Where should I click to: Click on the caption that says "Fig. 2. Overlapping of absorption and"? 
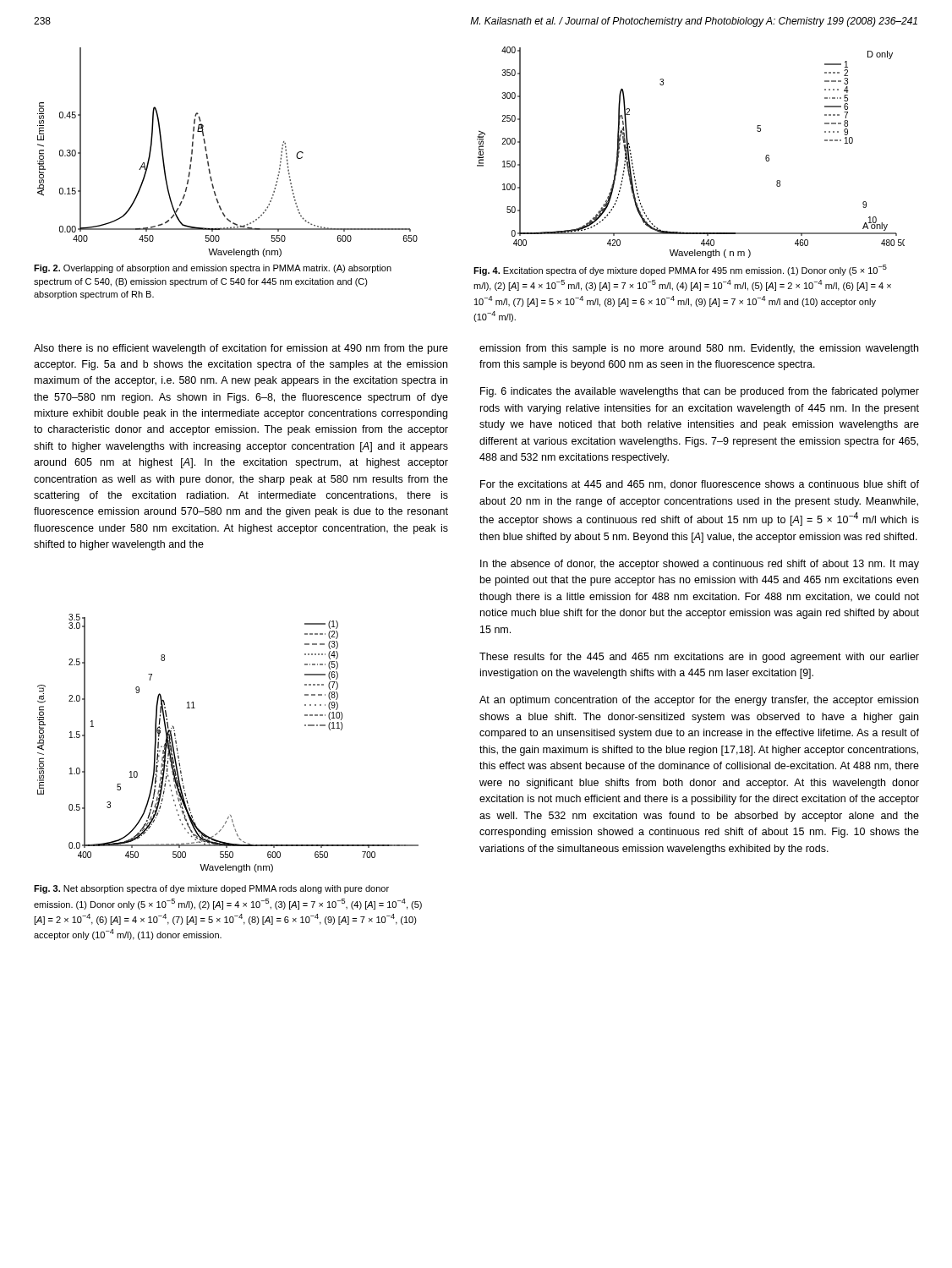tap(213, 281)
